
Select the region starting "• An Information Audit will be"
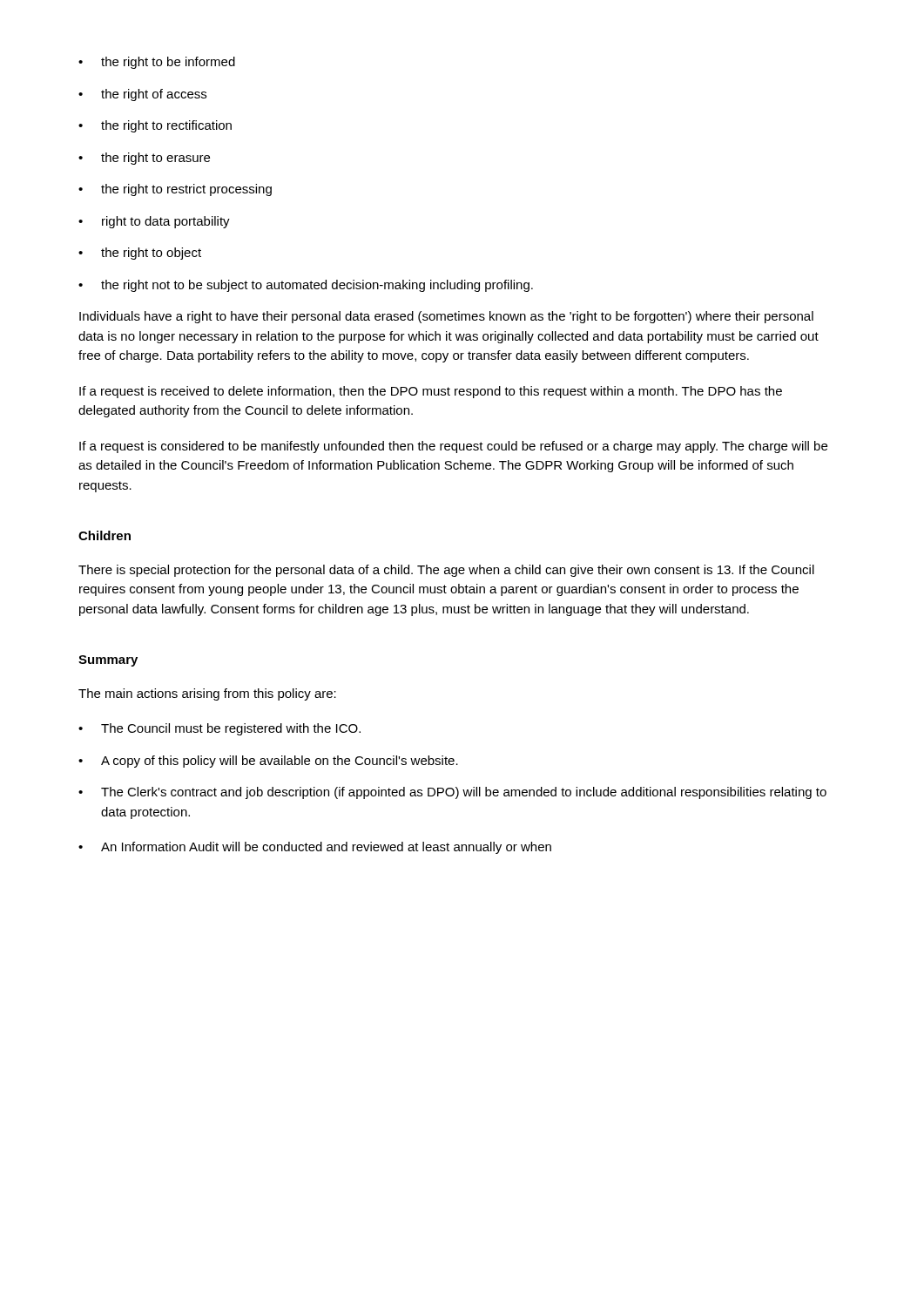(x=315, y=847)
